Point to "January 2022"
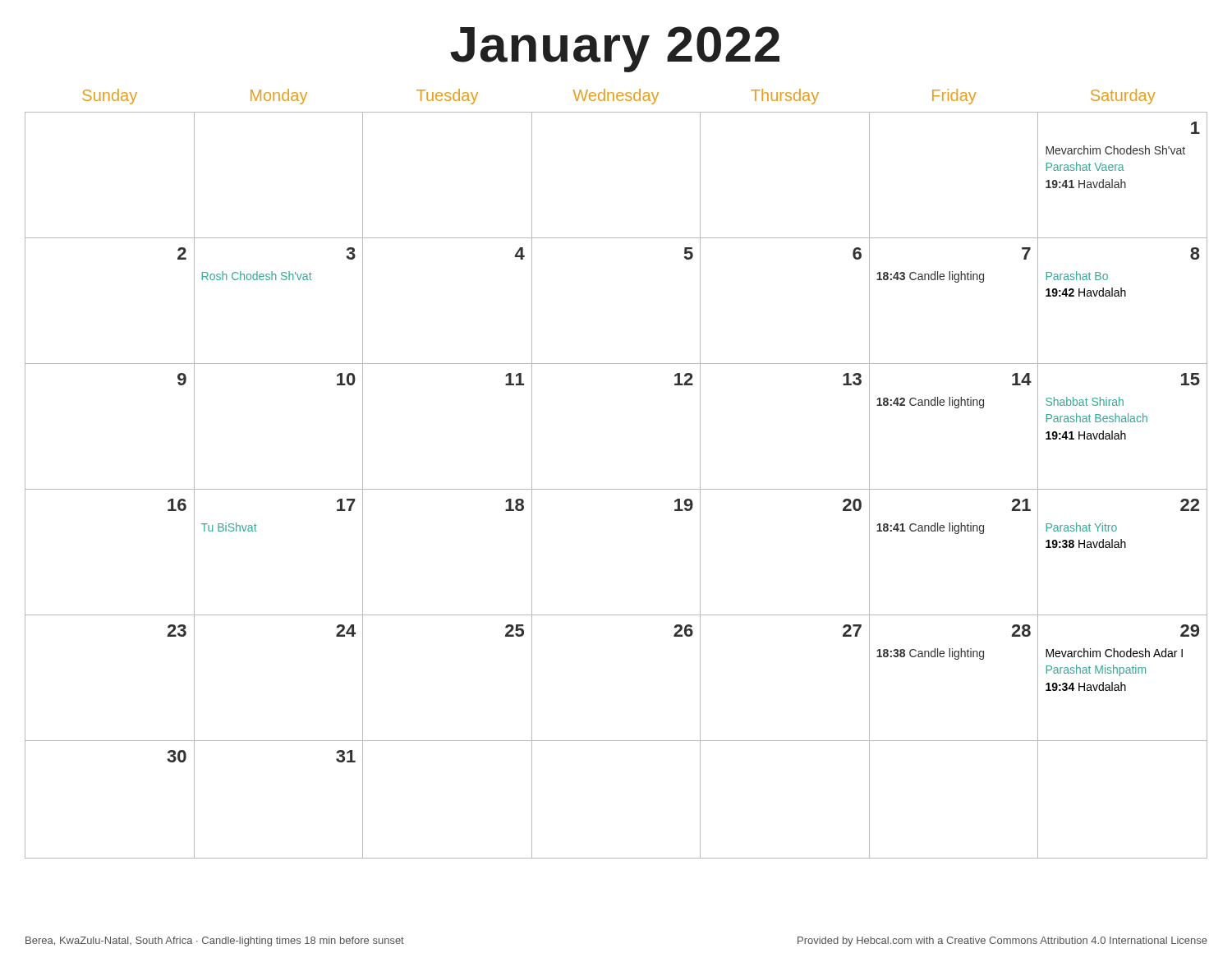Screen dimensions: 953x1232 coord(616,44)
